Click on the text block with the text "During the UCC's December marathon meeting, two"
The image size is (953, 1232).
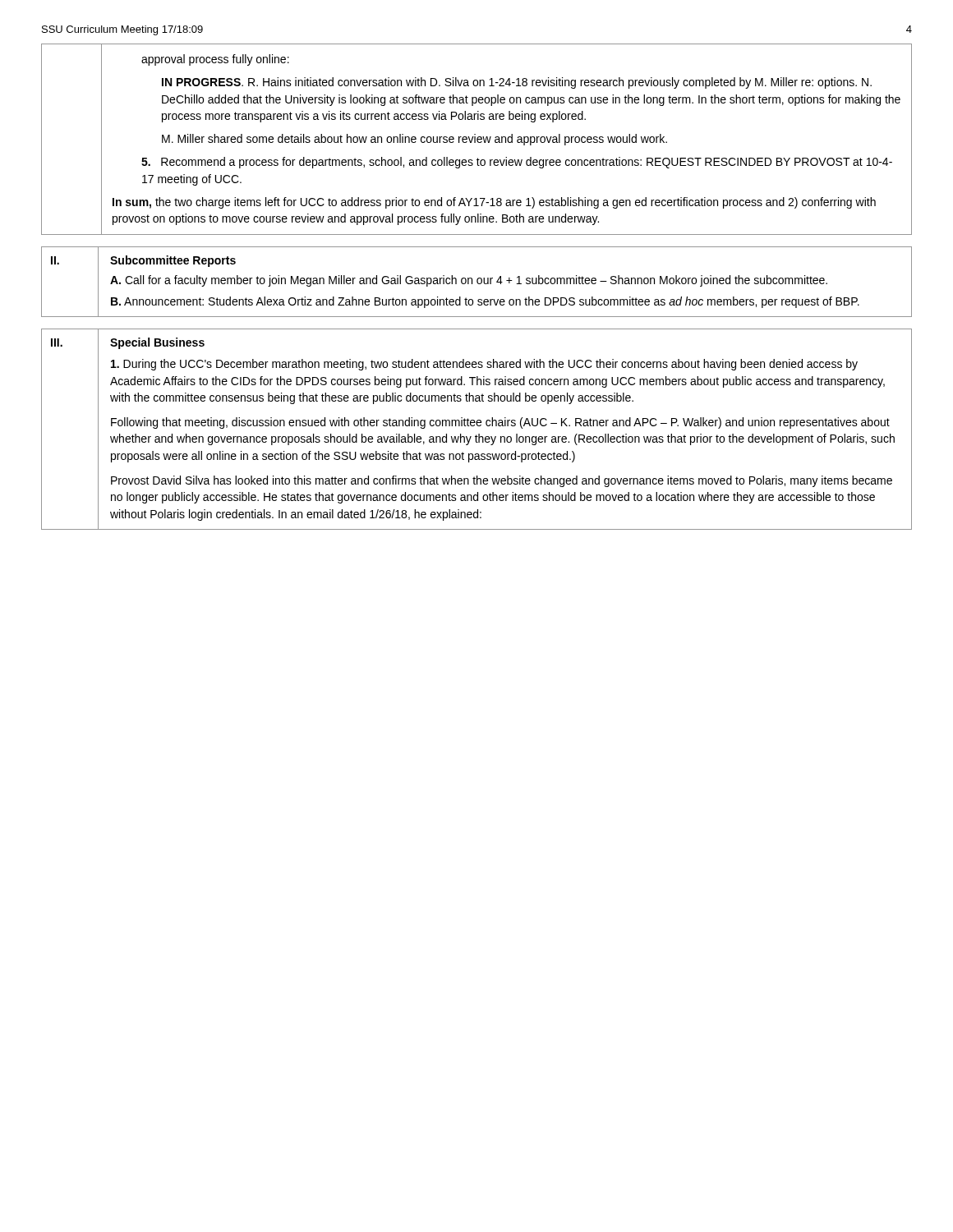click(505, 439)
